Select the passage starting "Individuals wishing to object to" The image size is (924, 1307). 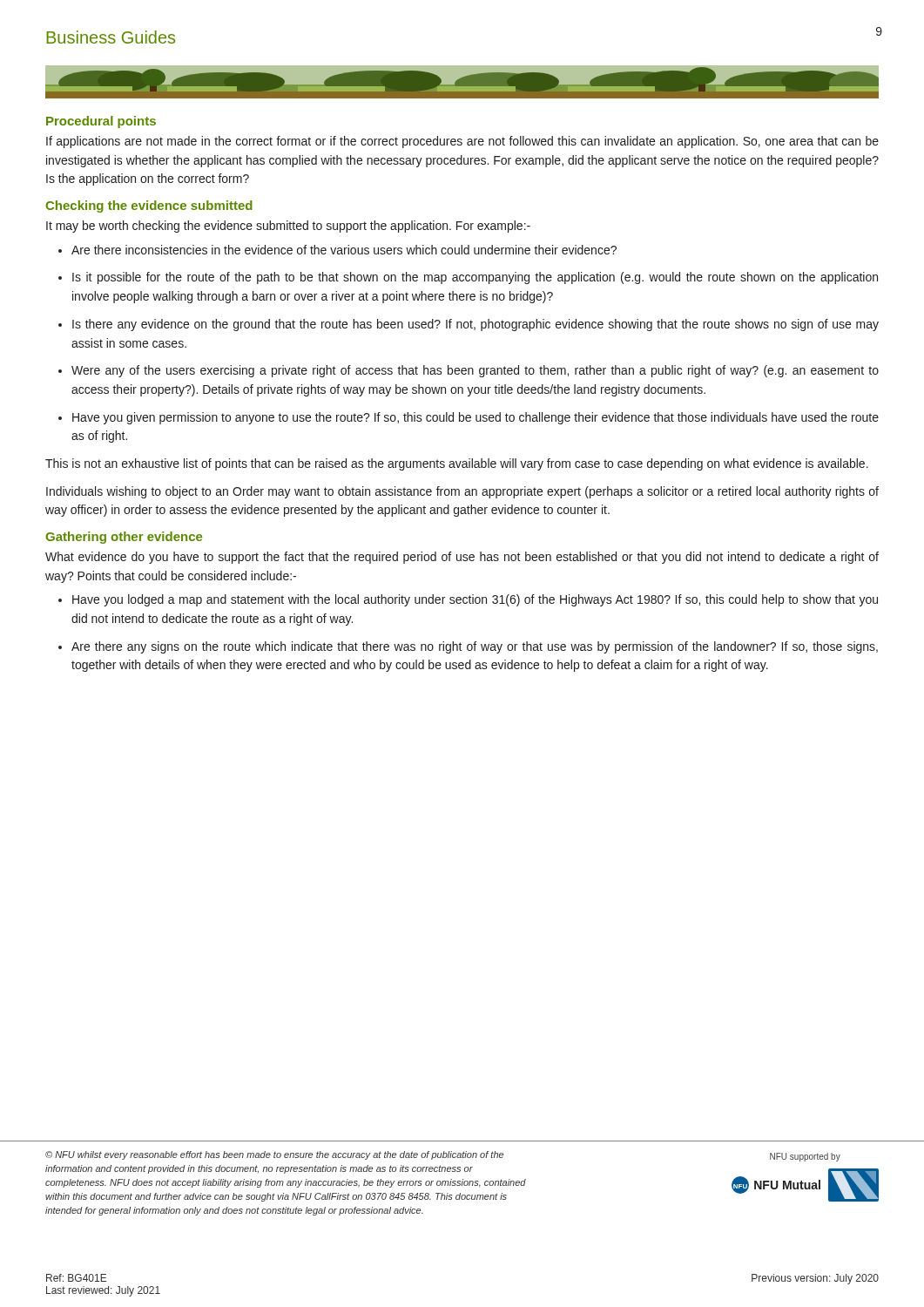(x=462, y=501)
